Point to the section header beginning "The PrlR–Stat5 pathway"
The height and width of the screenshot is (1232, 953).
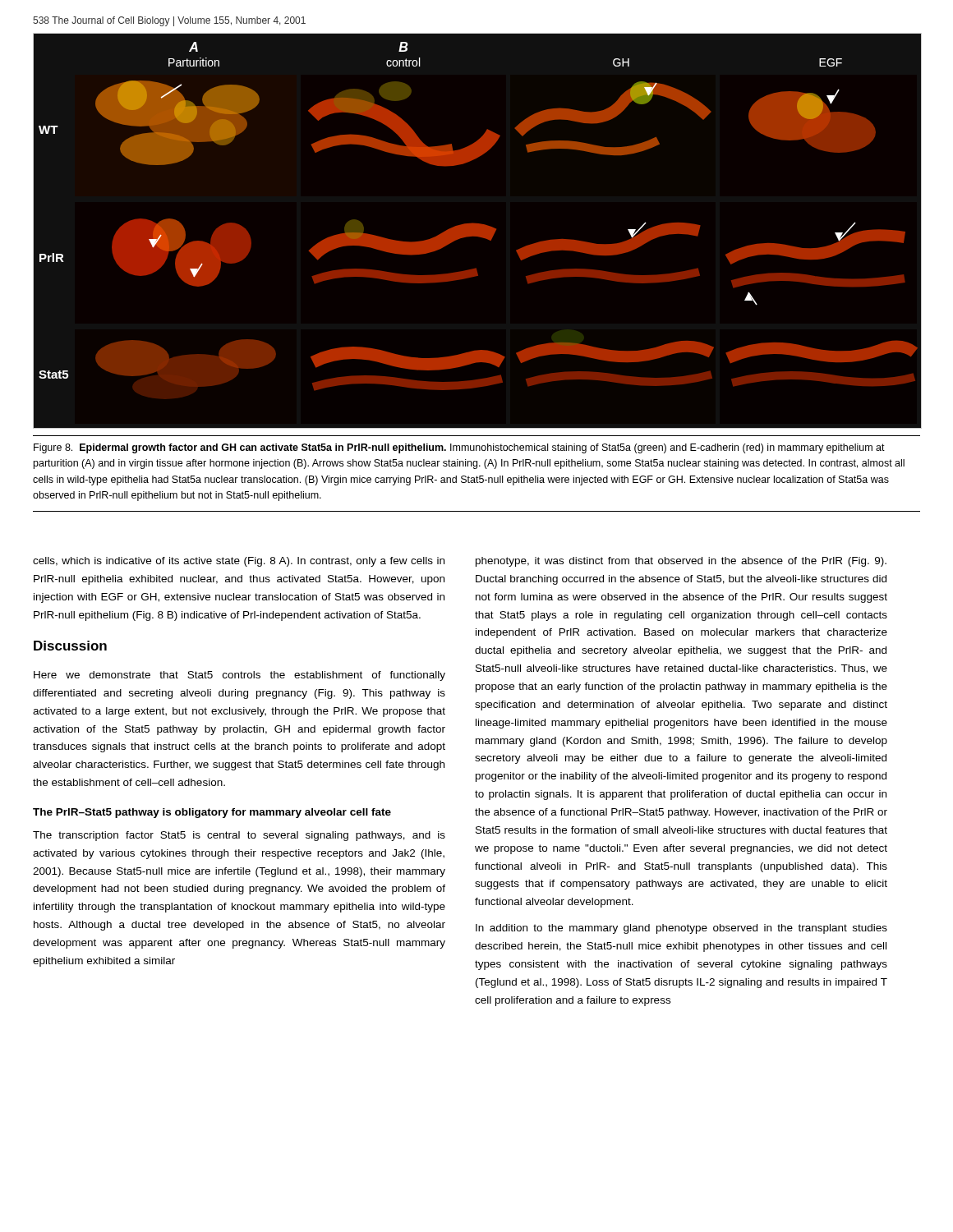pyautogui.click(x=212, y=812)
